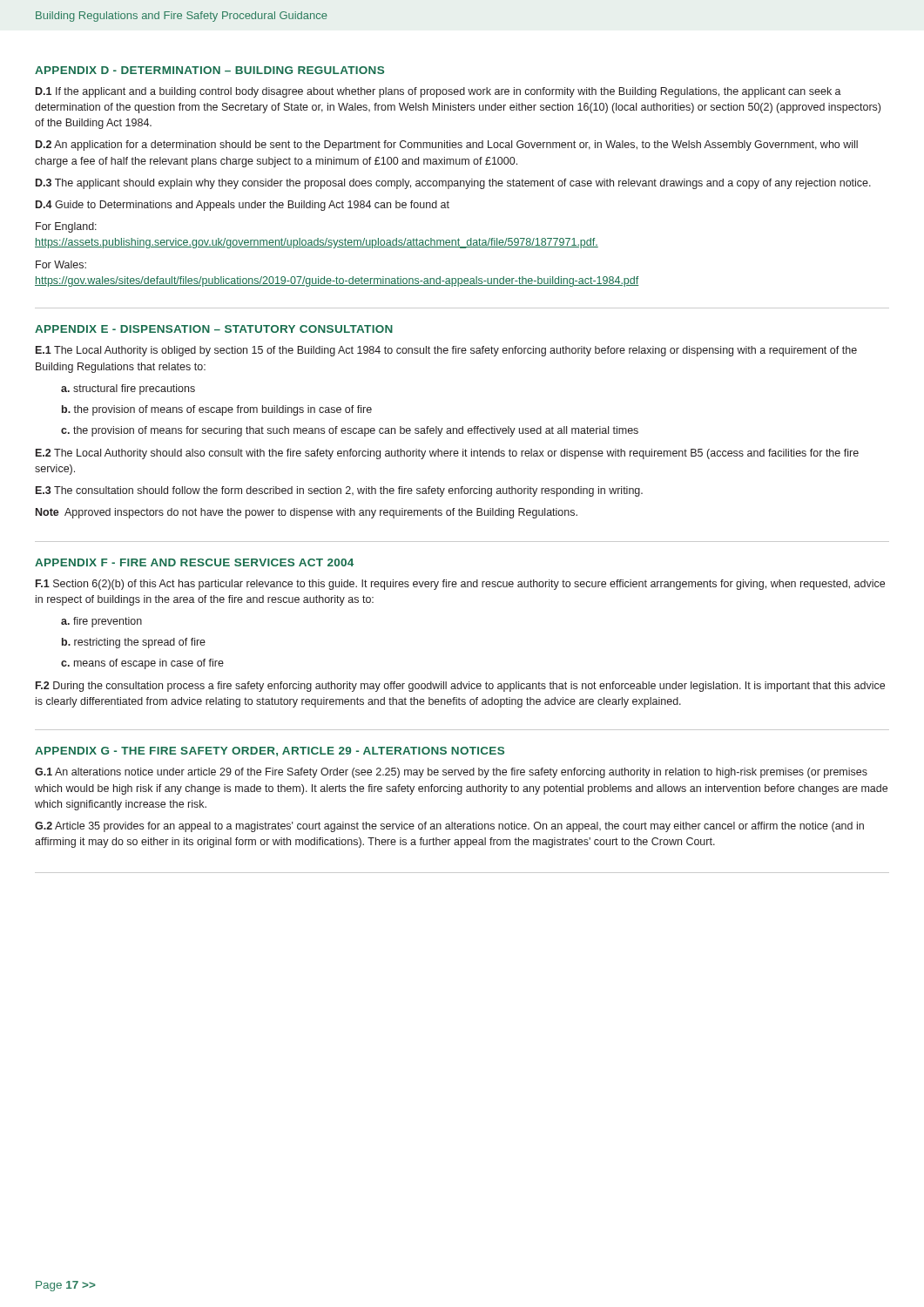Viewport: 924px width, 1307px height.
Task: Navigate to the text block starting "b. the provision of means of"
Action: pos(216,409)
